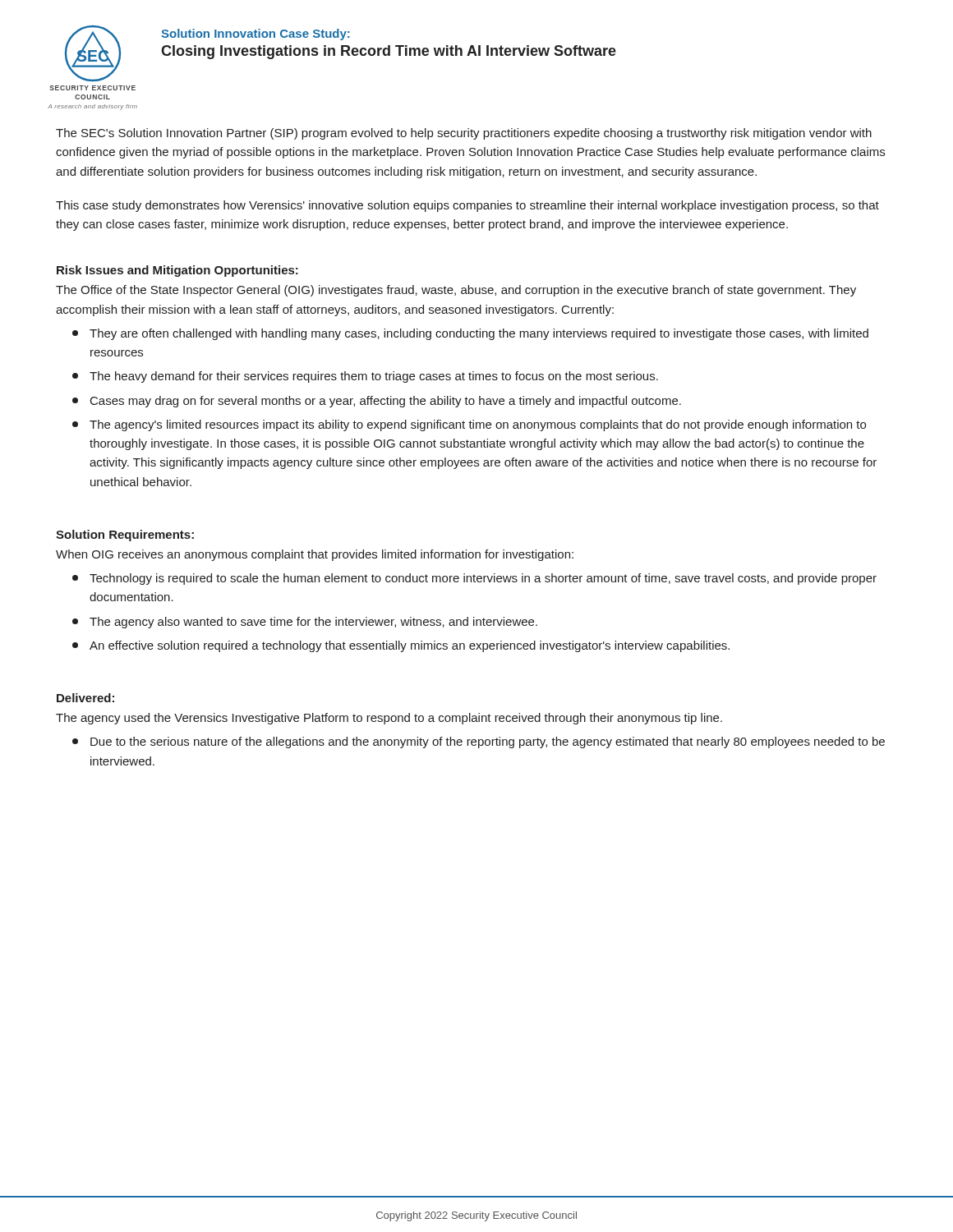953x1232 pixels.
Task: Click on the text block starting "Technology is required to scale the"
Action: [x=485, y=587]
